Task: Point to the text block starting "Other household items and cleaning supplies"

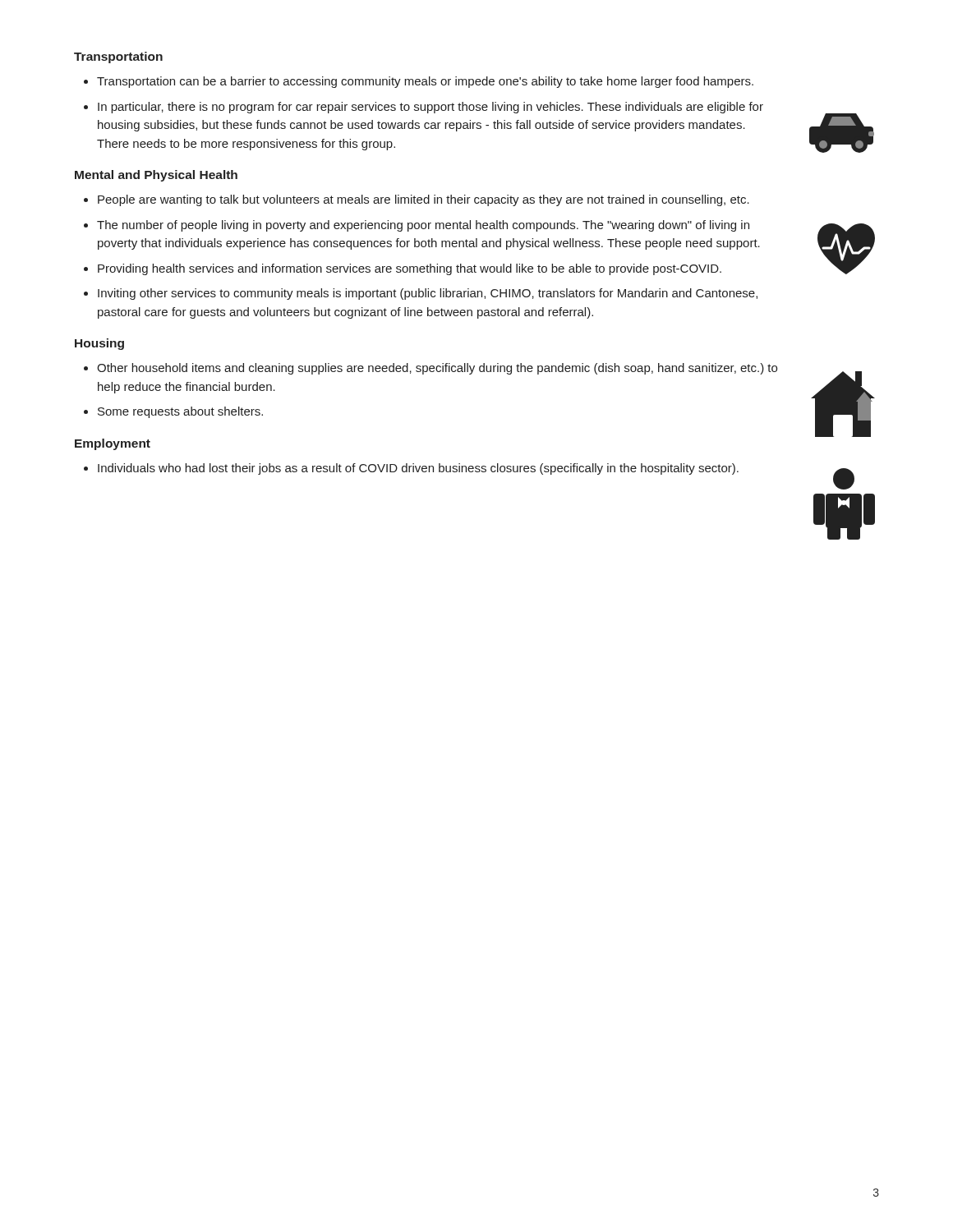Action: pyautogui.click(x=437, y=377)
